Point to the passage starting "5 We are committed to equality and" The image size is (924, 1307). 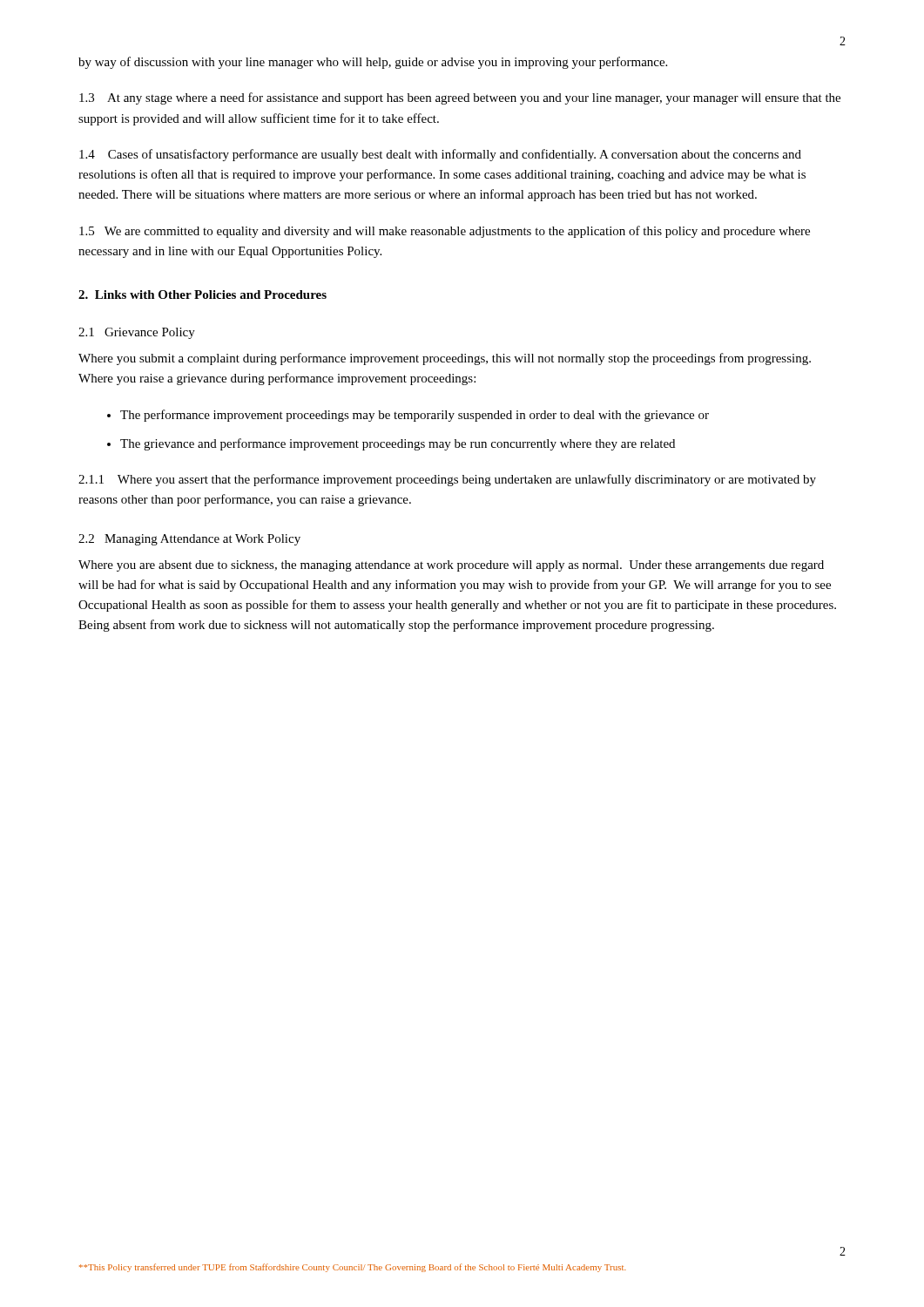(x=462, y=241)
